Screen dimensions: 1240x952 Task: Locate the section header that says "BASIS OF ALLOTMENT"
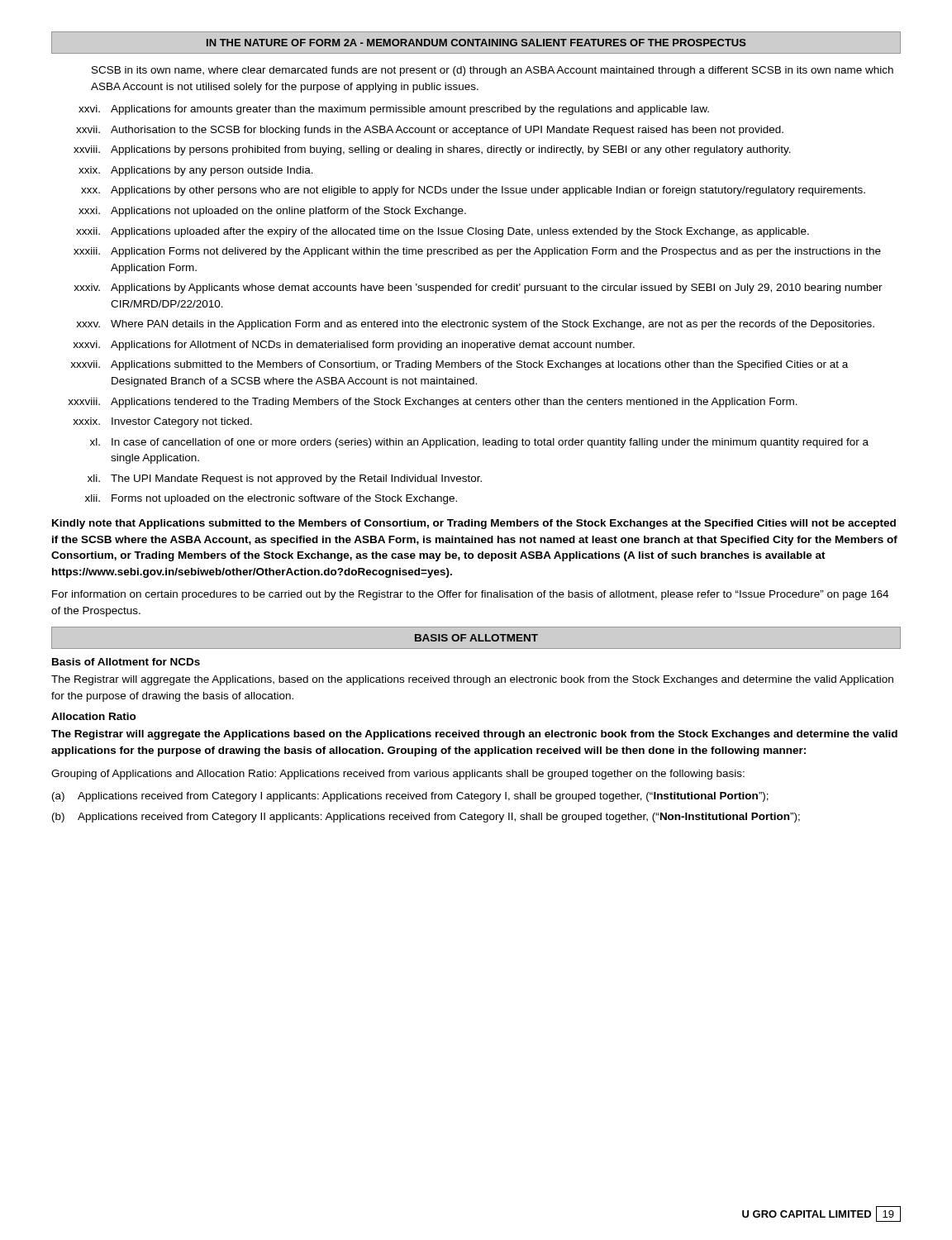pos(476,638)
